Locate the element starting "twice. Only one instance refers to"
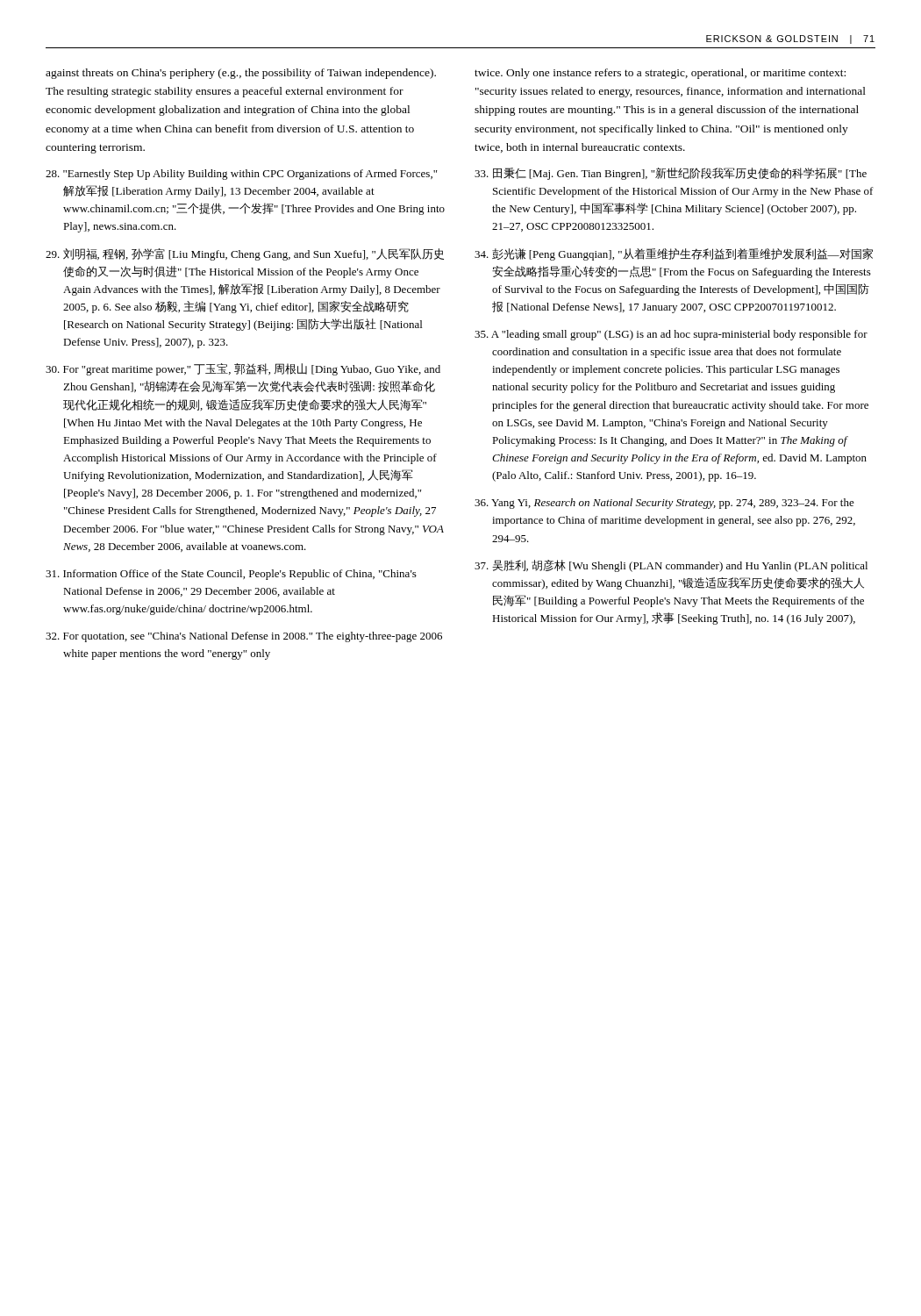This screenshot has width=921, height=1316. (x=670, y=110)
